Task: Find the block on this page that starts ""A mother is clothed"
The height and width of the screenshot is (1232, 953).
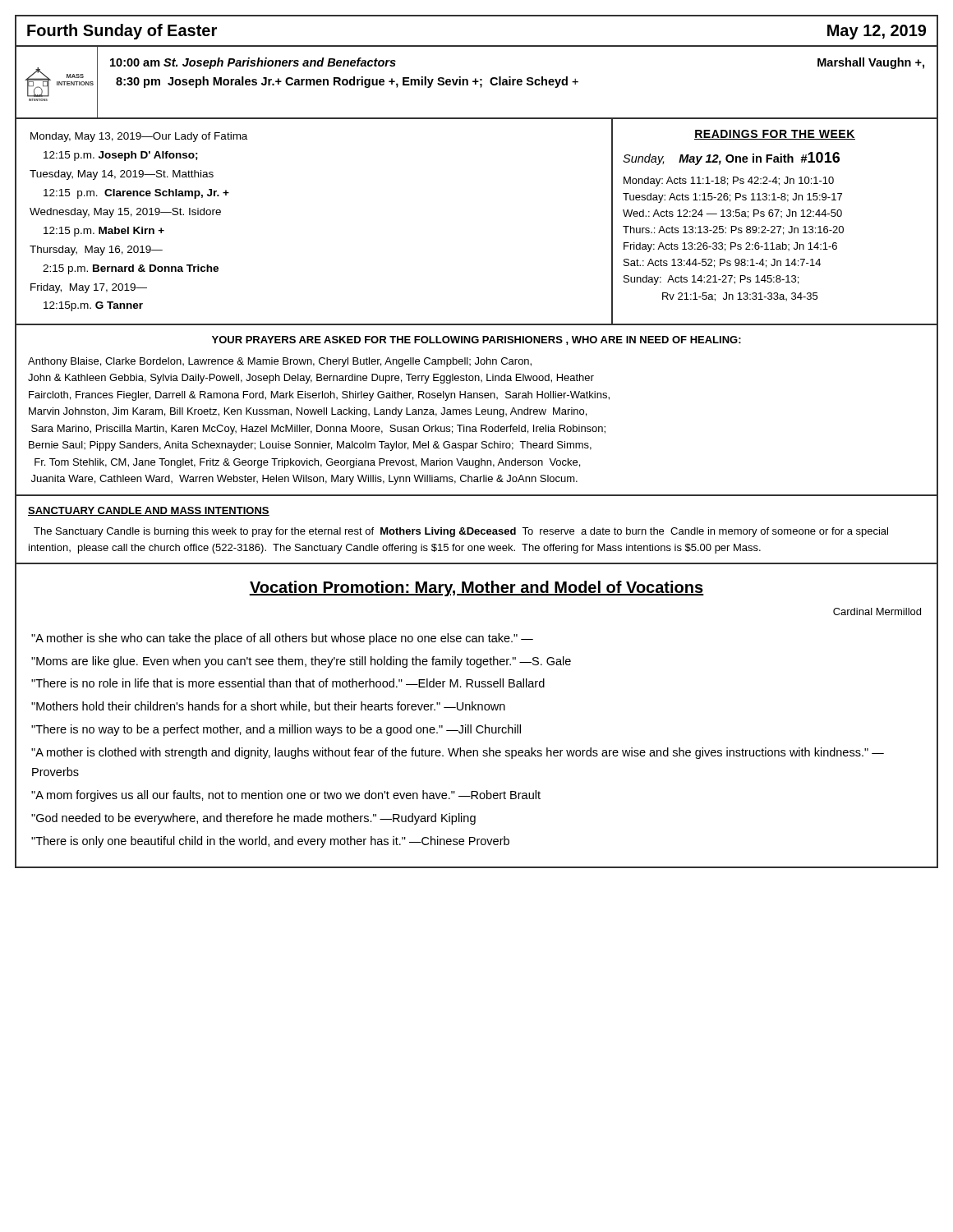Action: (x=457, y=762)
